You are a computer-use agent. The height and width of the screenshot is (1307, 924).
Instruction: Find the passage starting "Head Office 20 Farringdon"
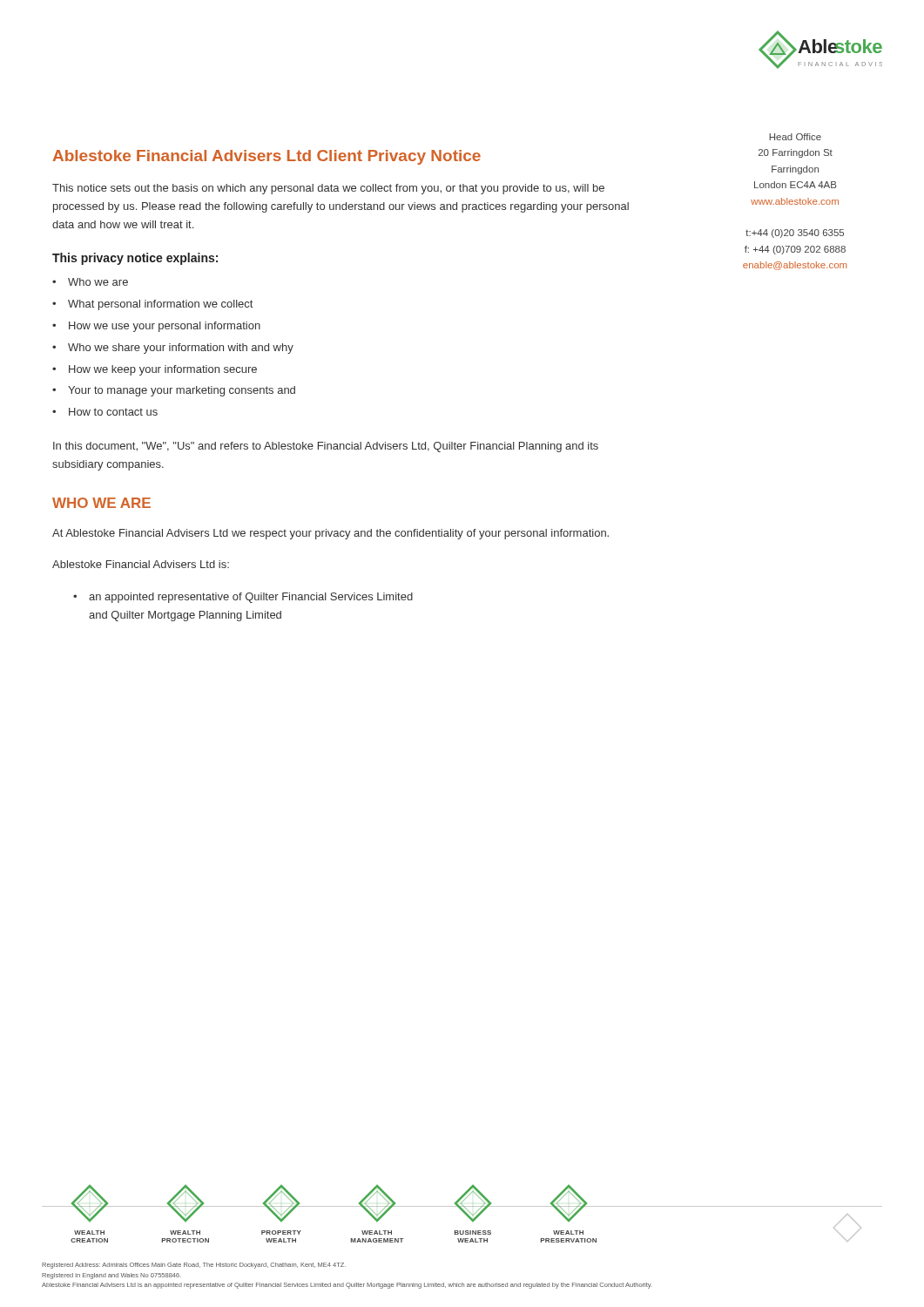pyautogui.click(x=795, y=201)
